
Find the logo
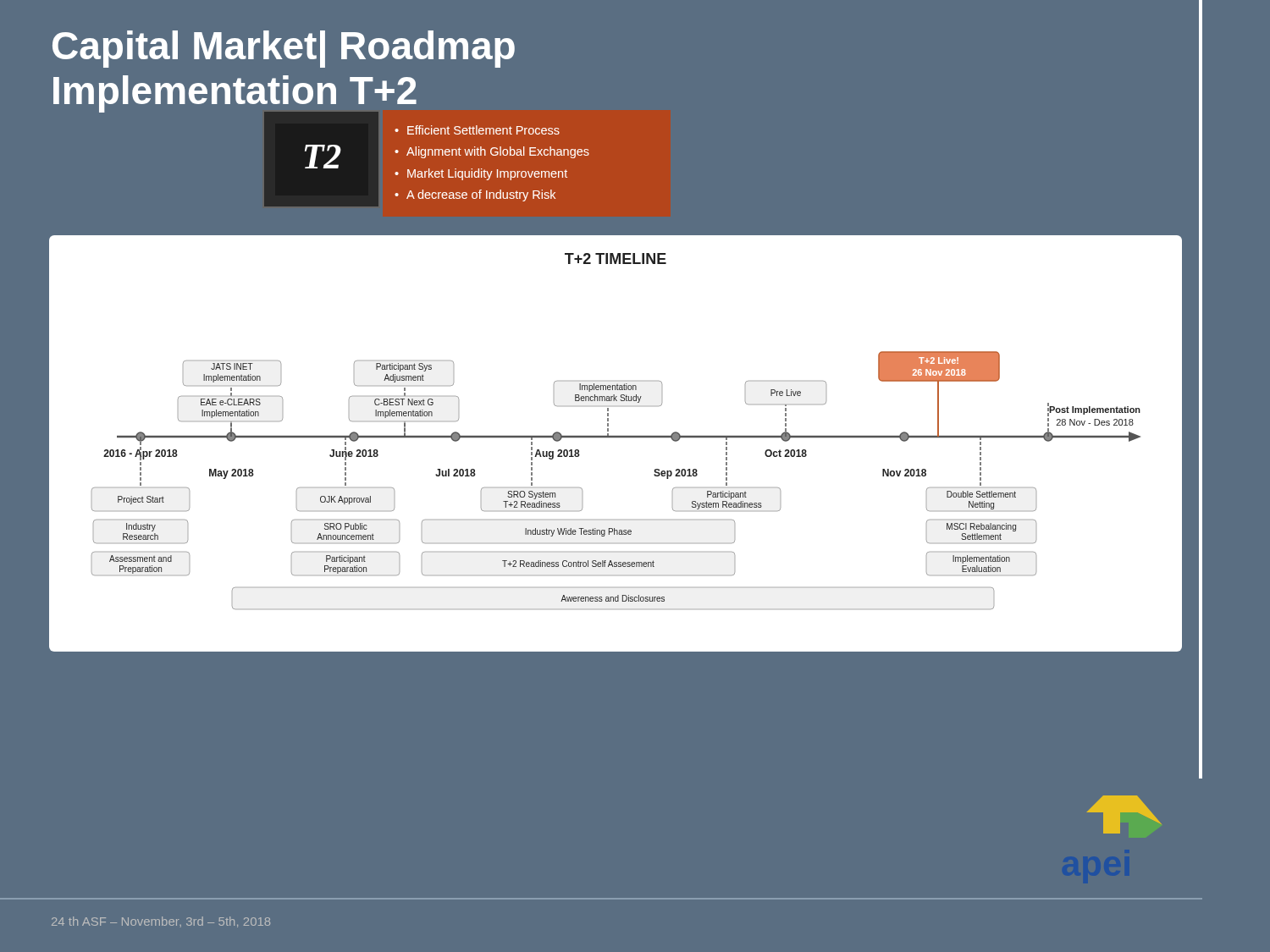click(x=1122, y=836)
